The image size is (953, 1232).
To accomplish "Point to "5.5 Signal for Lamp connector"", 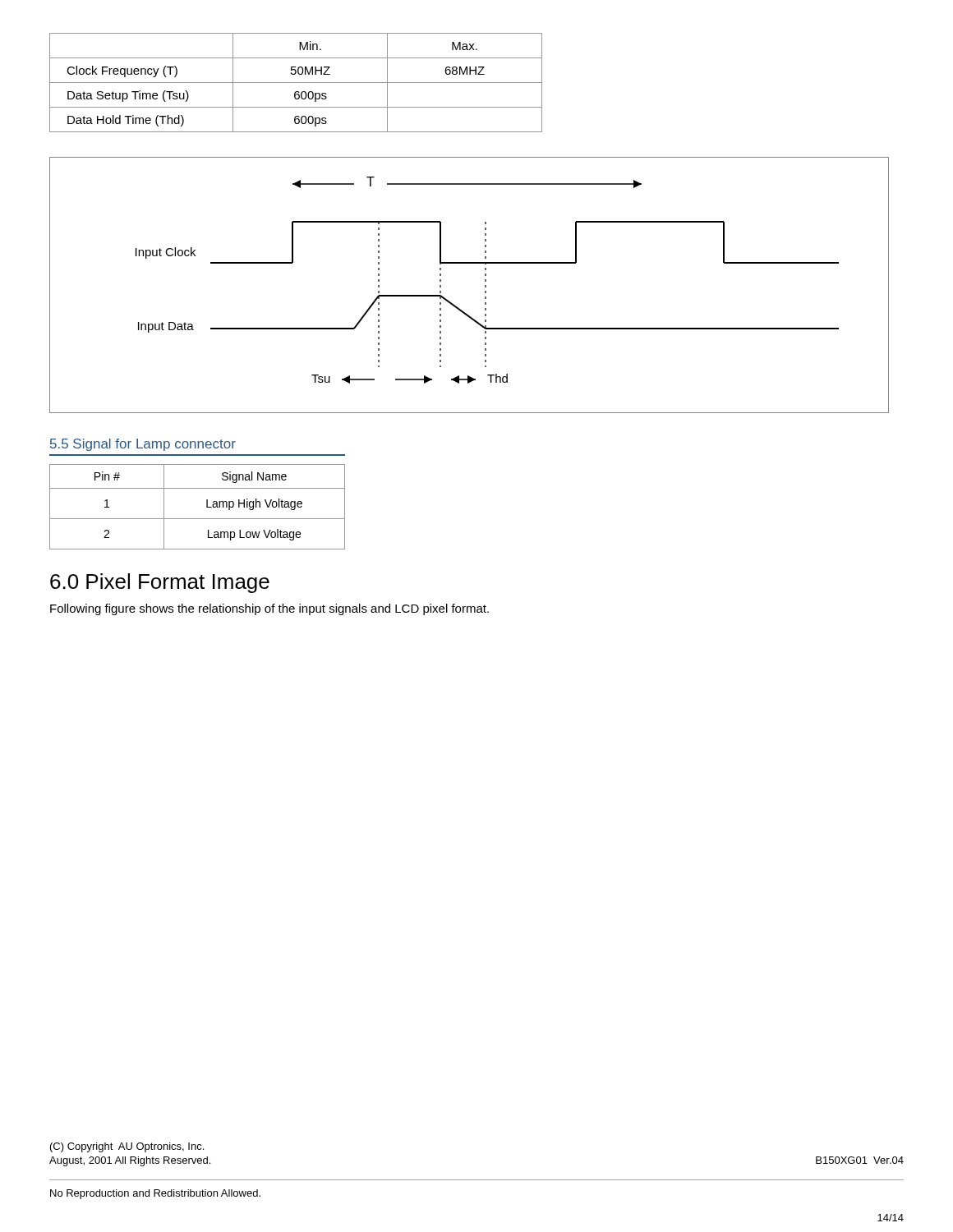I will coord(197,446).
